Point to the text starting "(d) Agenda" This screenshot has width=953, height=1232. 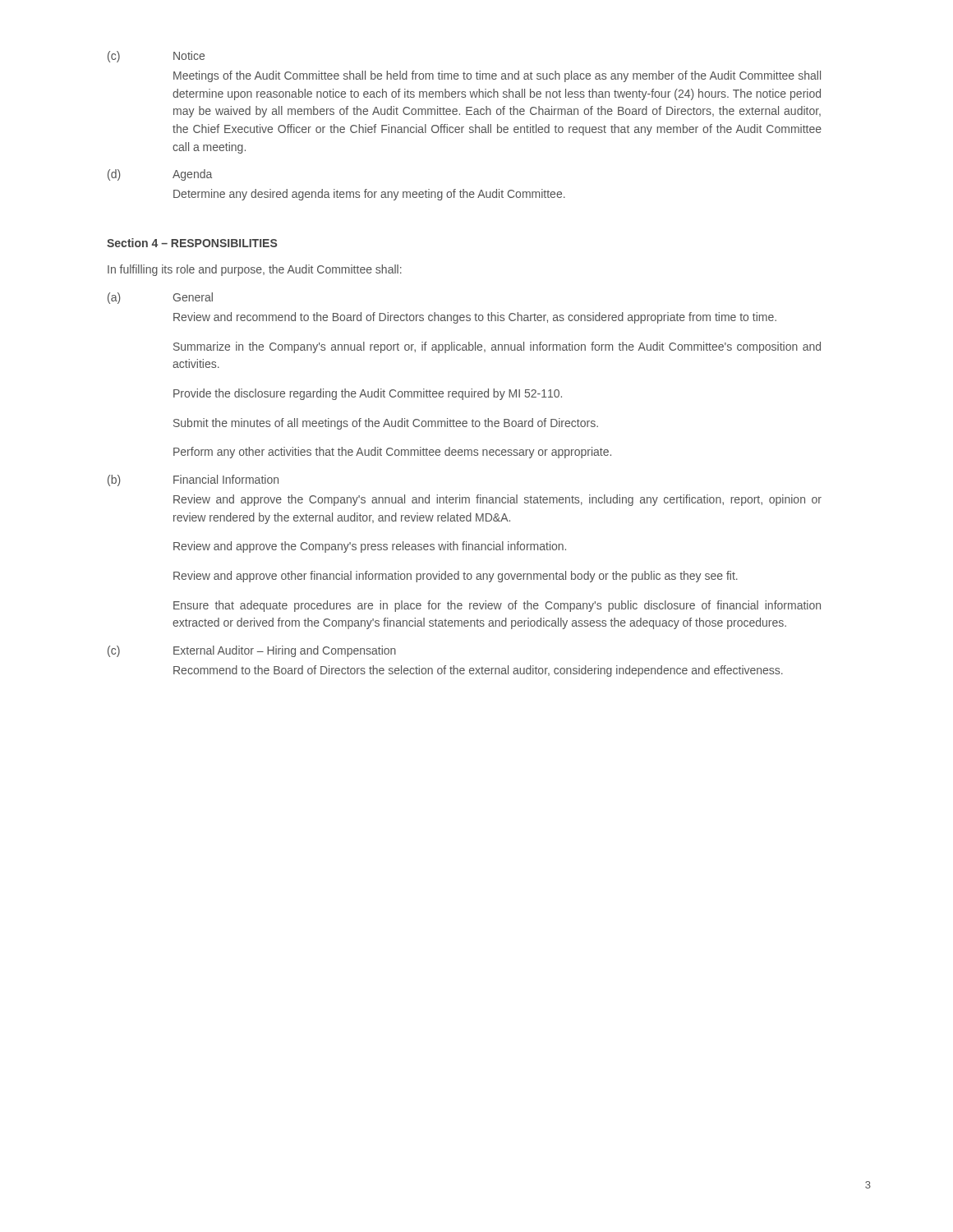point(112,175)
